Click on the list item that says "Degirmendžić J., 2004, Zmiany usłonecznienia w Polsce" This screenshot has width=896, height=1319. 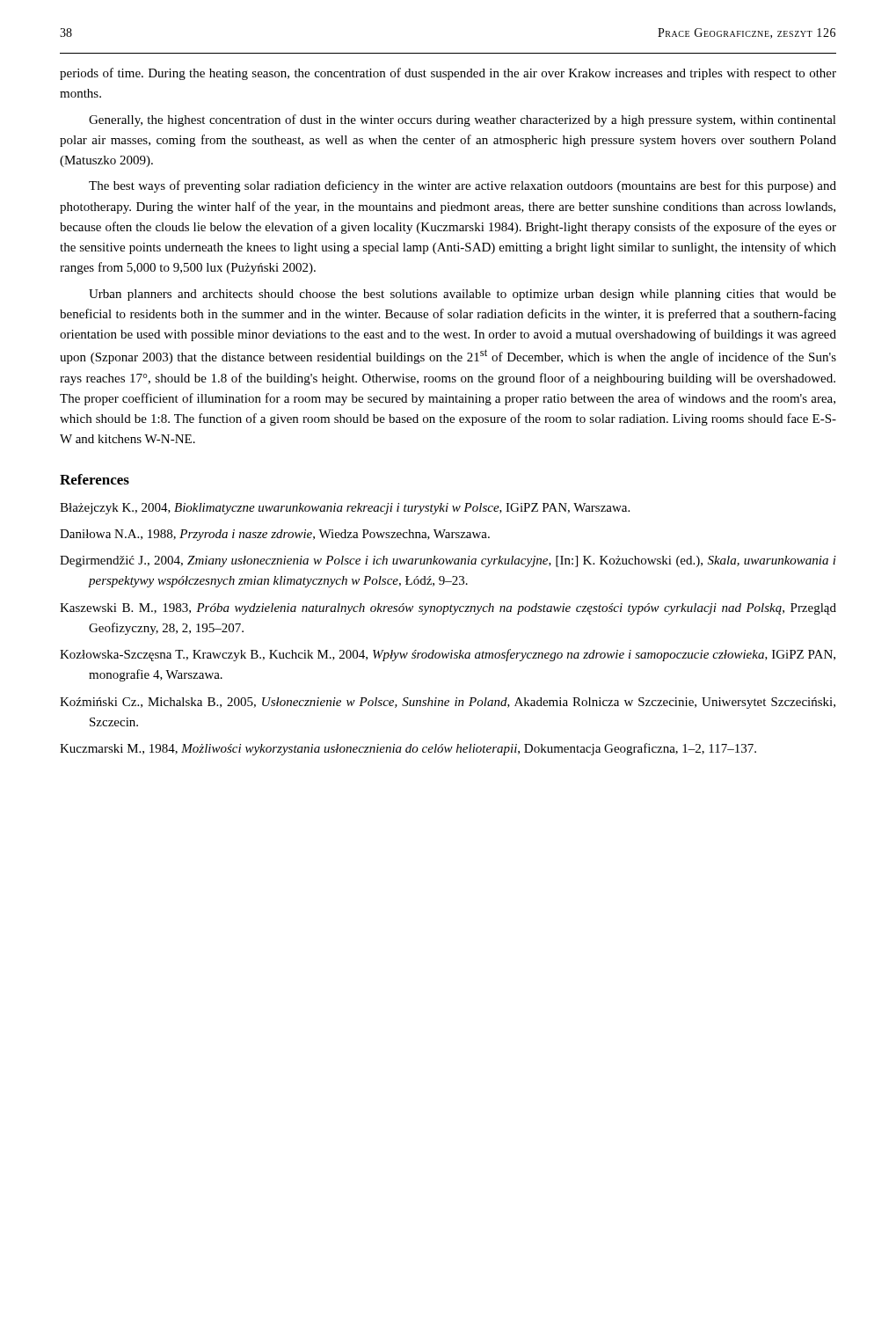[448, 570]
